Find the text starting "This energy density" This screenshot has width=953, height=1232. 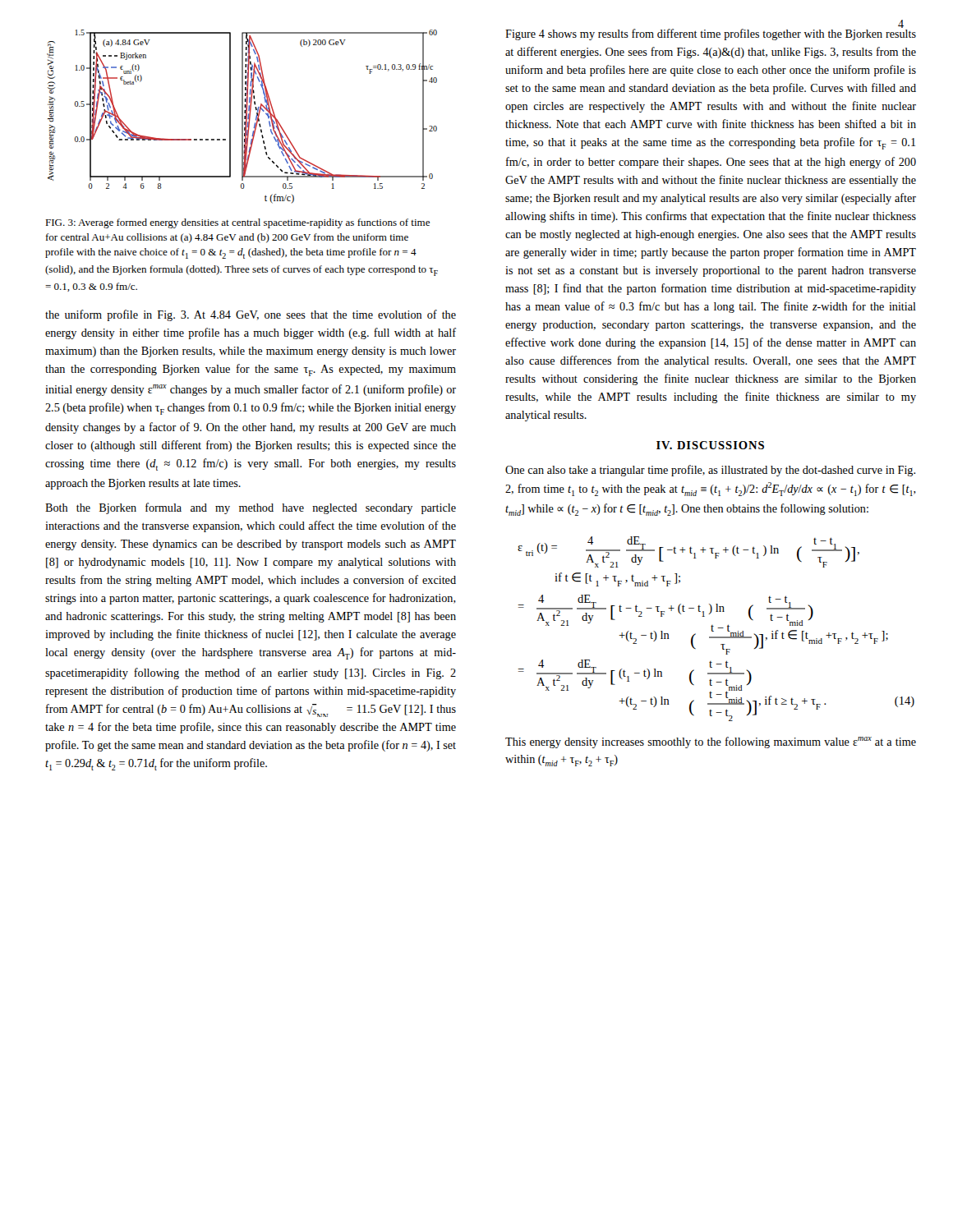pyautogui.click(x=711, y=751)
